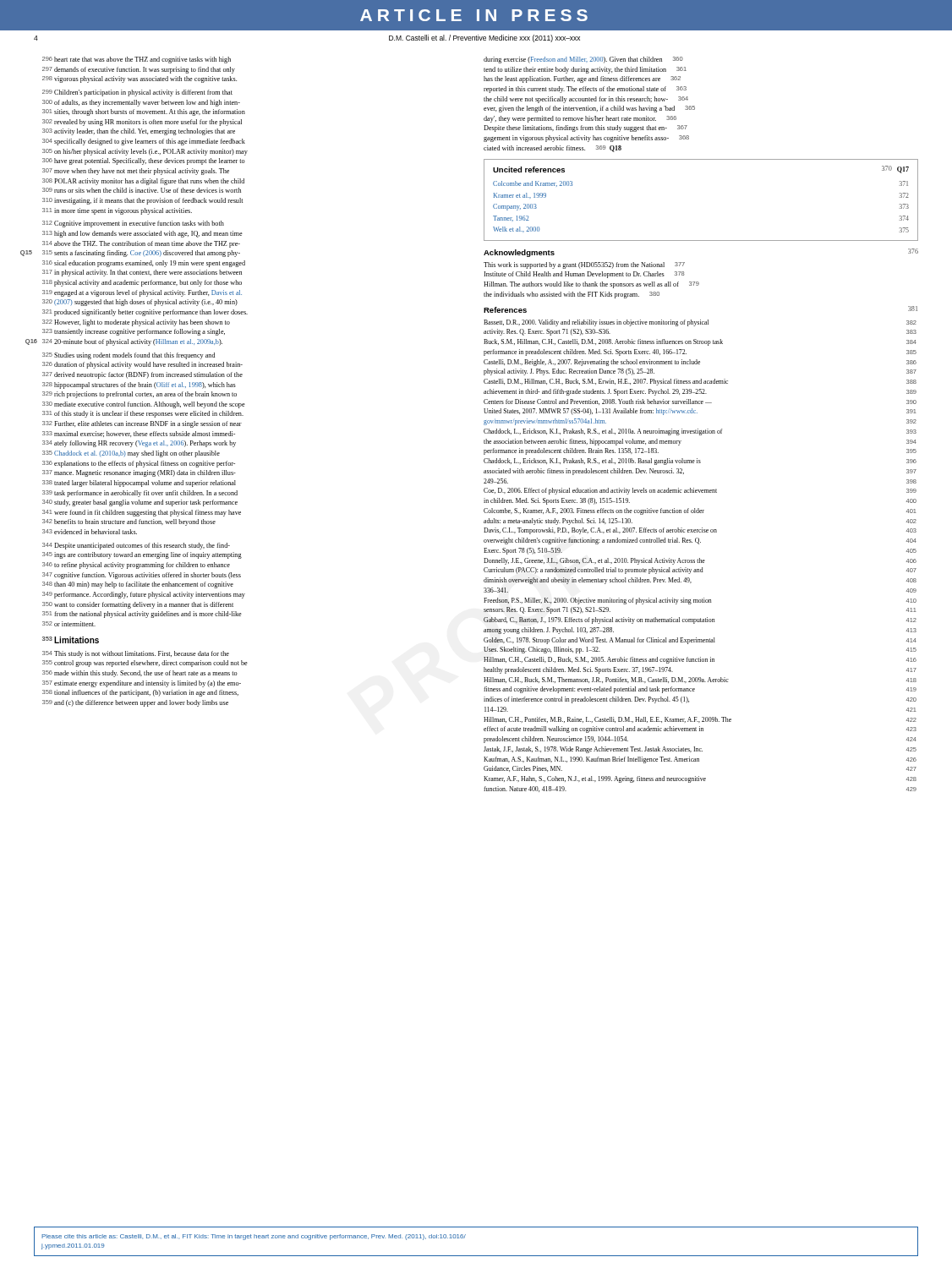Click the passage that begins "296heart rate that was"

(136, 69)
